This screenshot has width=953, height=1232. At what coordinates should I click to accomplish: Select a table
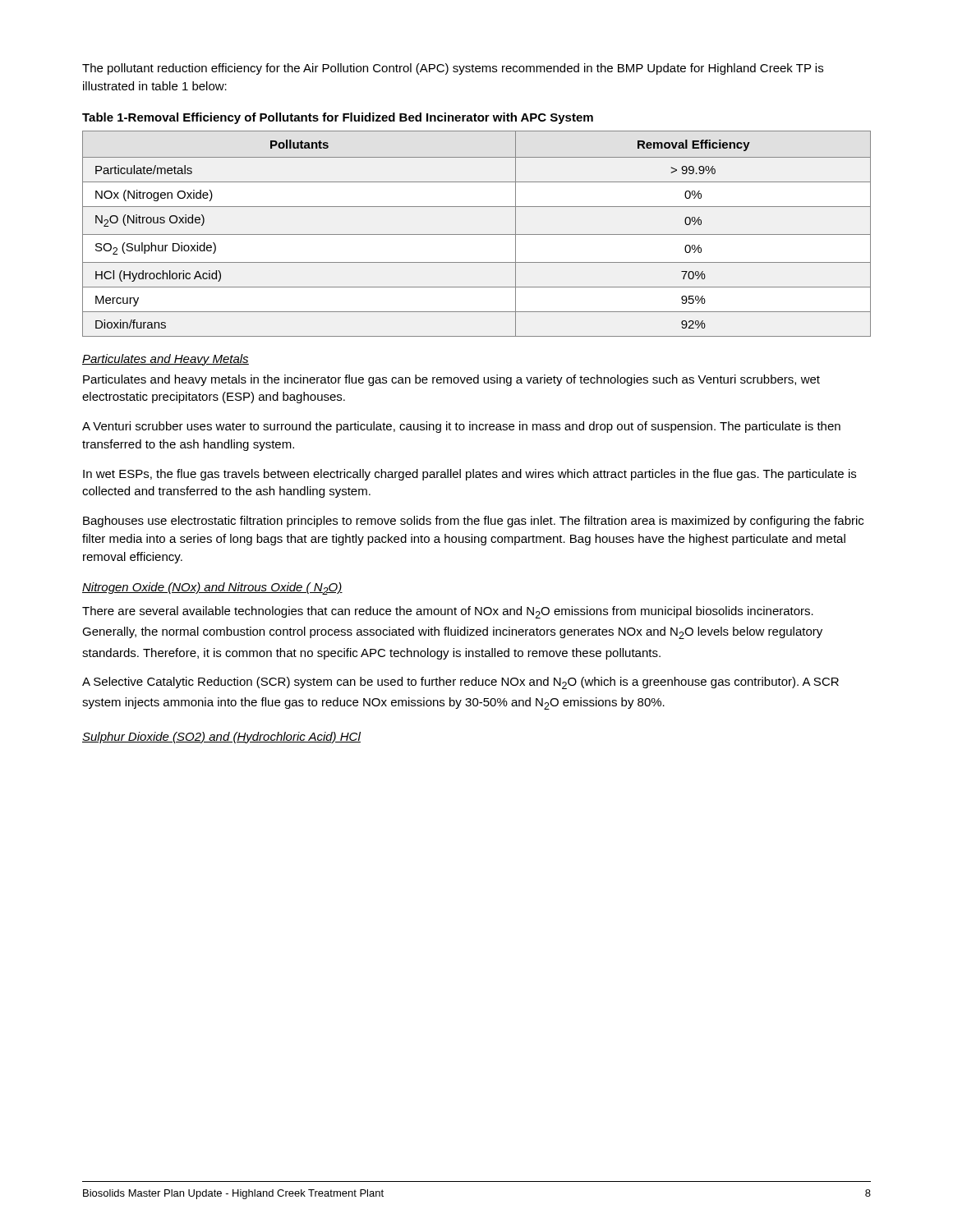click(x=476, y=233)
